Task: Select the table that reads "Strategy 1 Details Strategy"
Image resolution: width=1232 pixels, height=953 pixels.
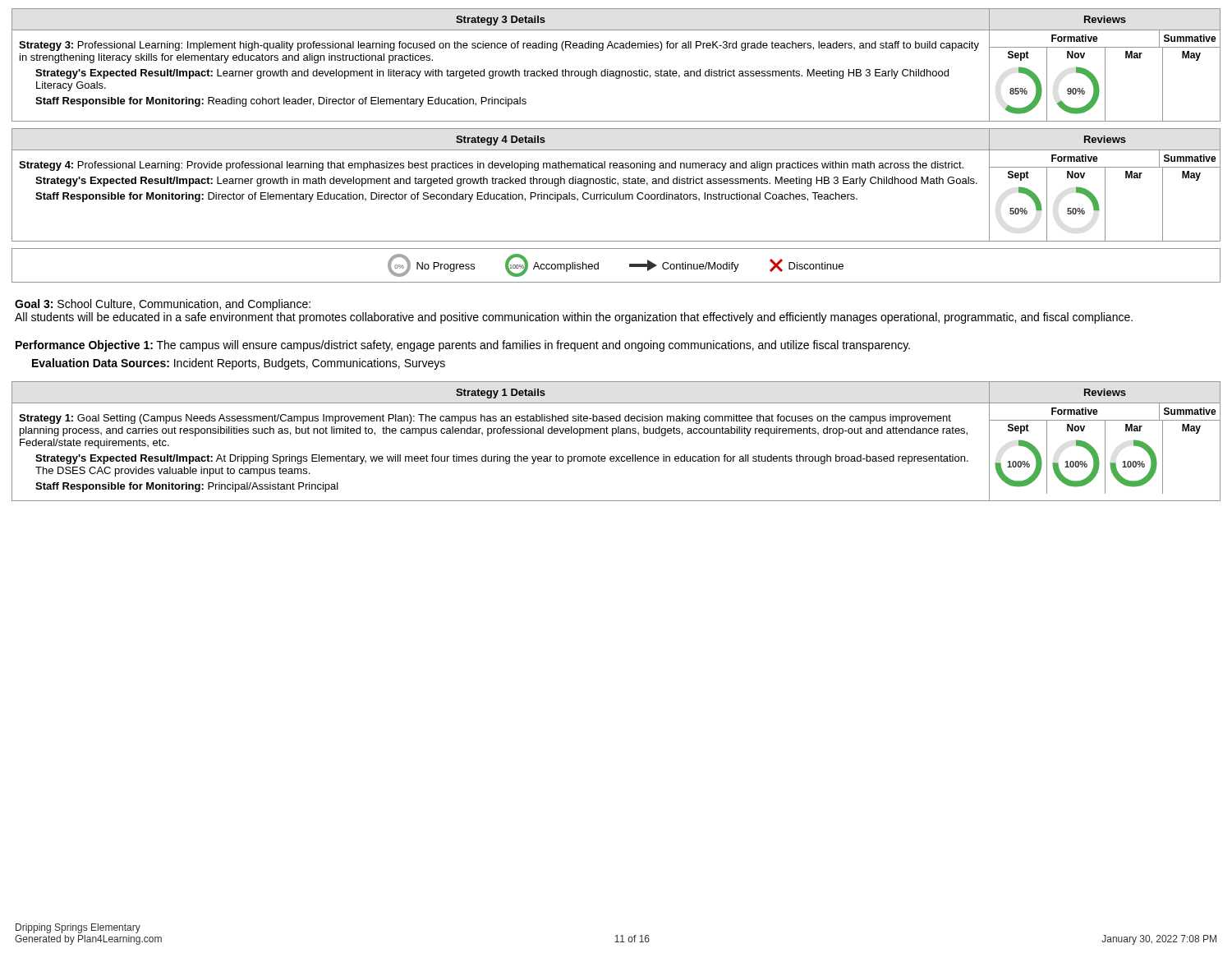Action: click(x=616, y=441)
